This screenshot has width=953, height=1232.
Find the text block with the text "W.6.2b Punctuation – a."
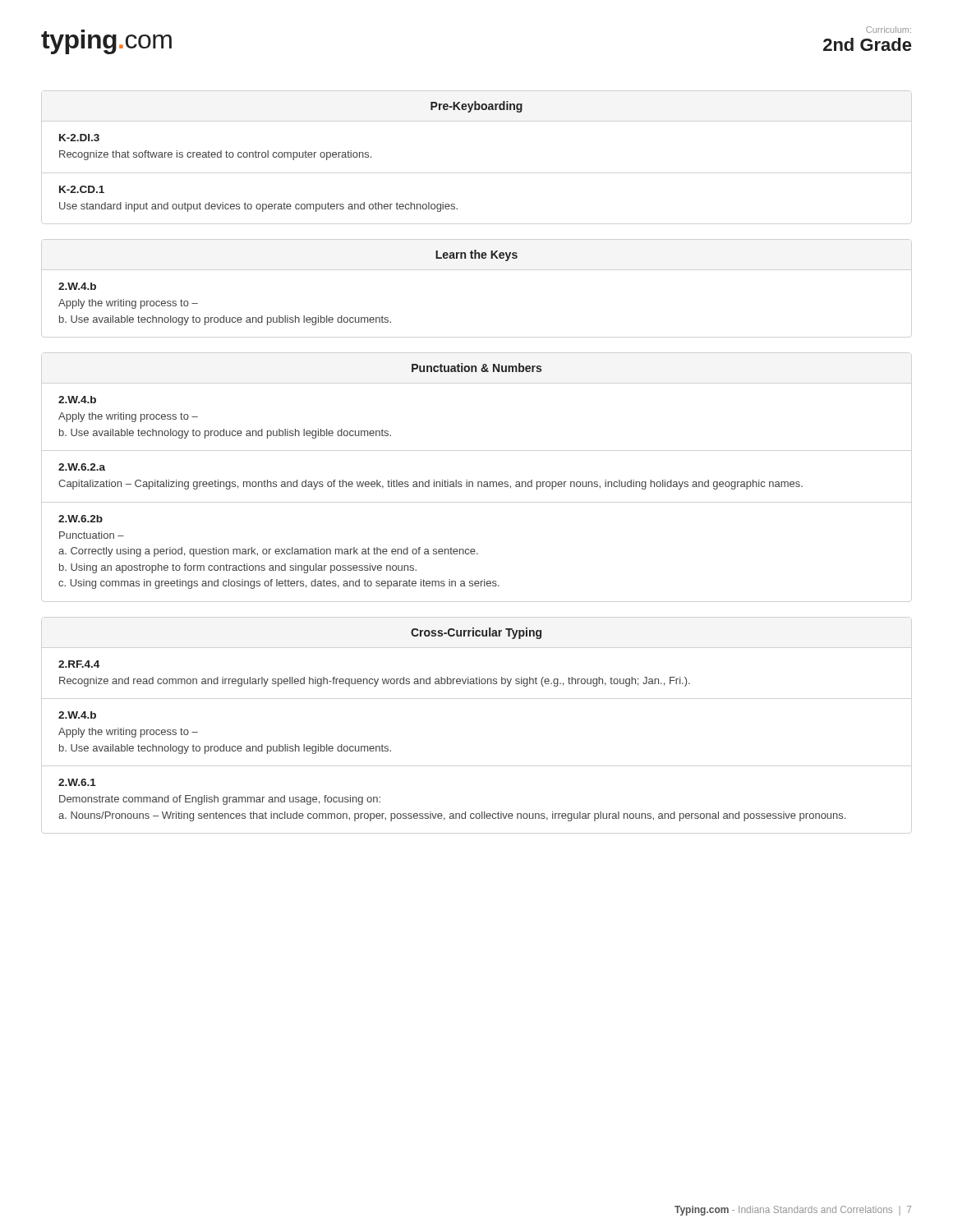click(476, 552)
